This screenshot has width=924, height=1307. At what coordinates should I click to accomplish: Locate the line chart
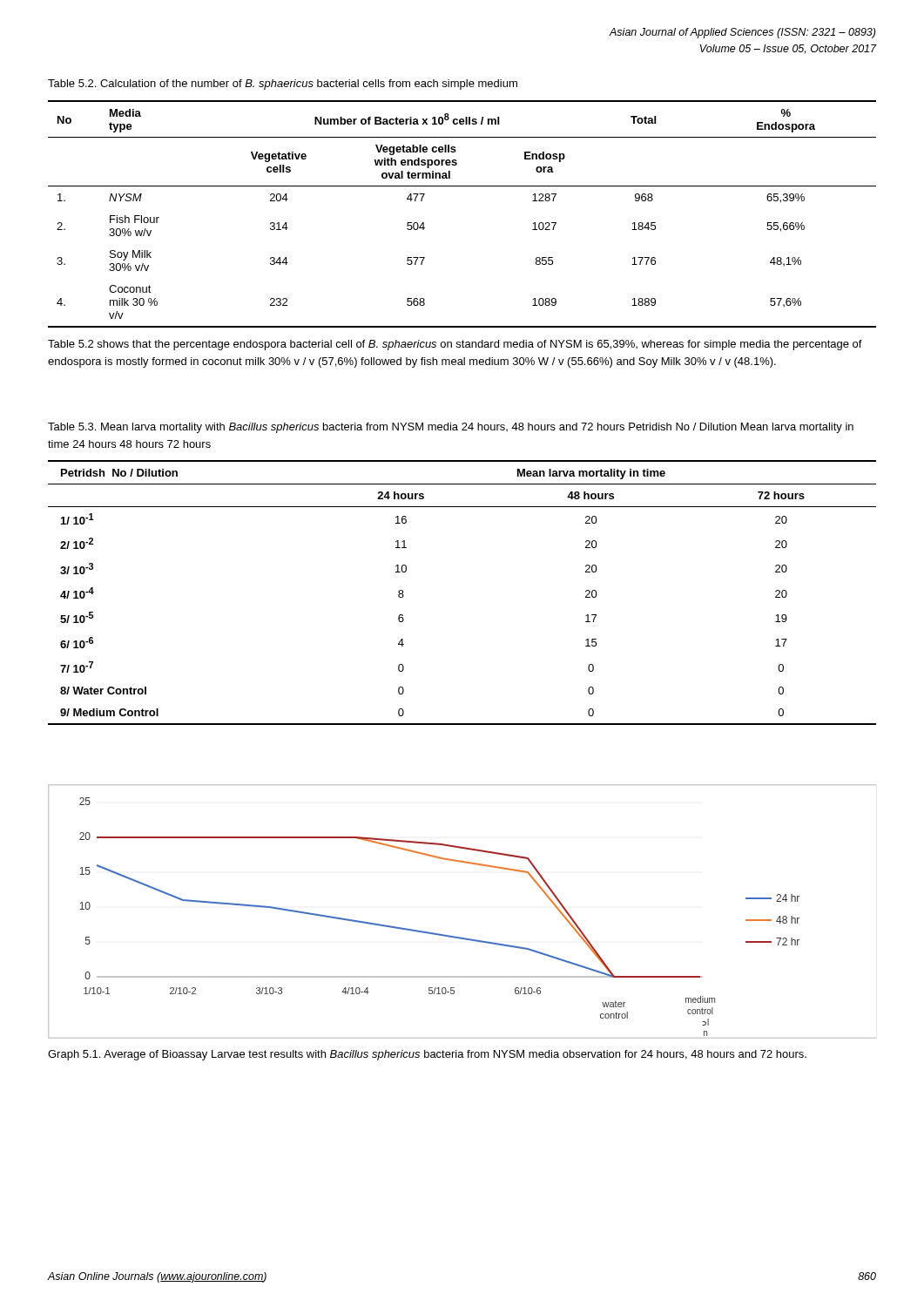[462, 911]
